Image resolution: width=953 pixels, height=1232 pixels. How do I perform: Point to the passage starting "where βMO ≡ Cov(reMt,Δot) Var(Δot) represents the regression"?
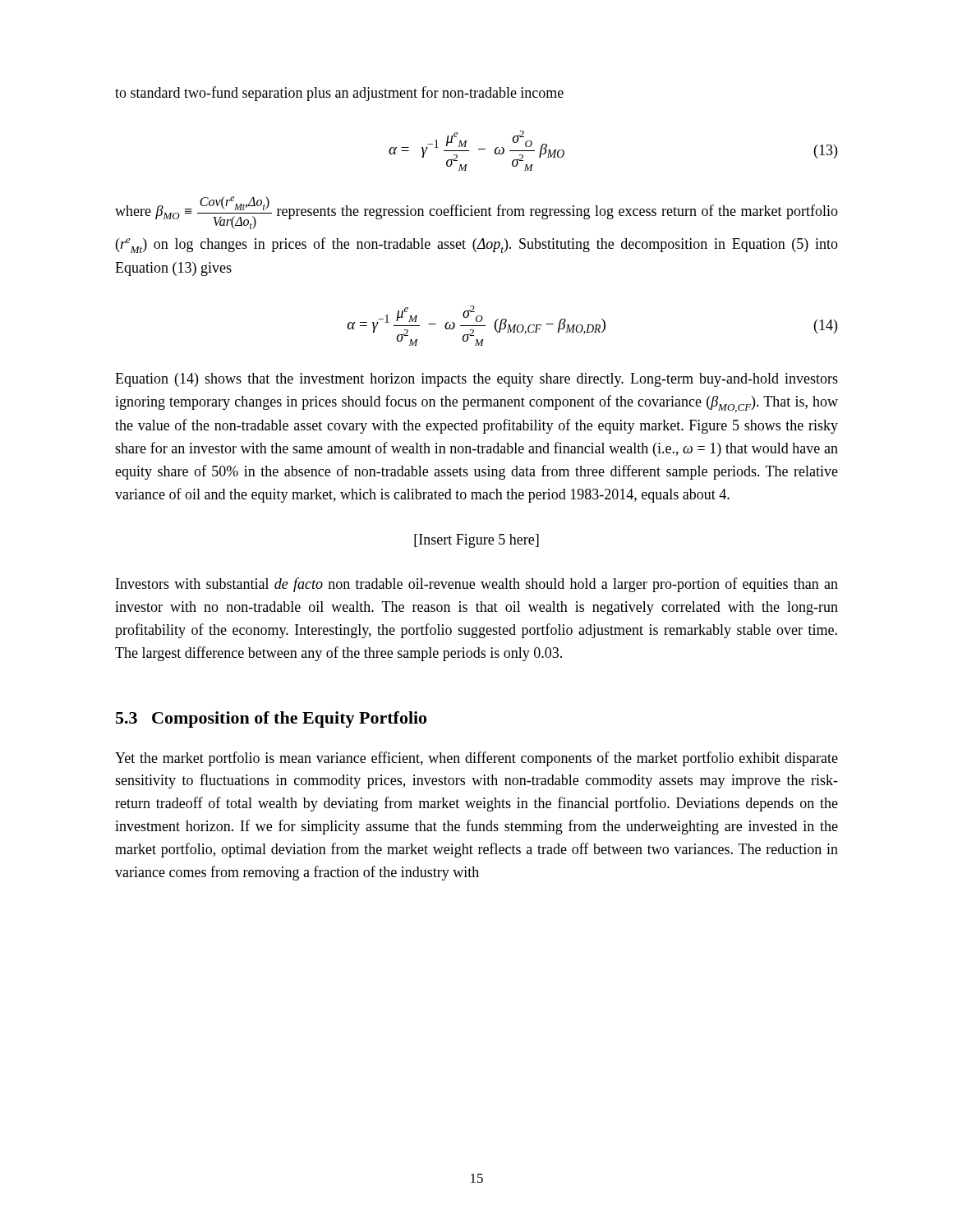(x=476, y=236)
